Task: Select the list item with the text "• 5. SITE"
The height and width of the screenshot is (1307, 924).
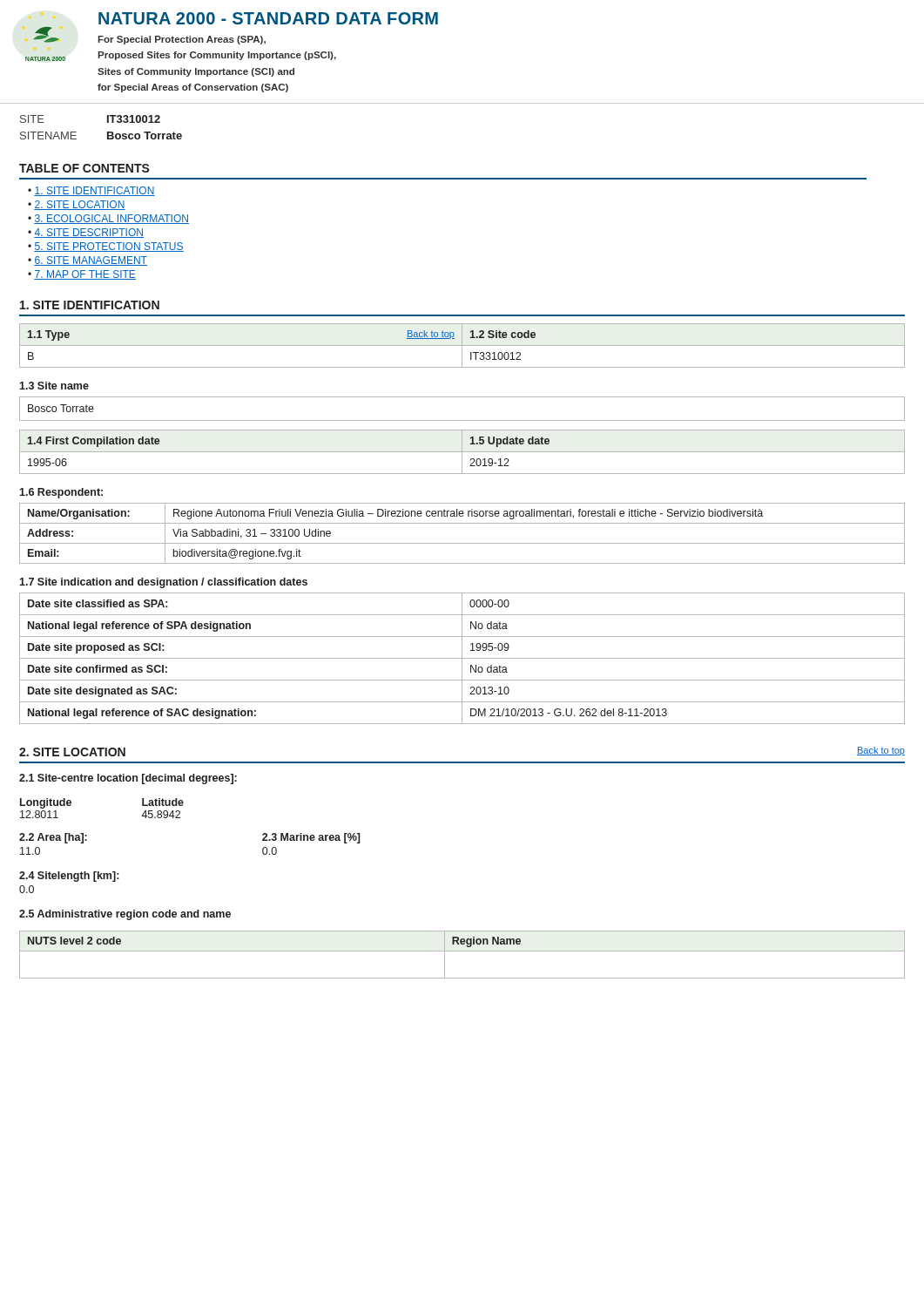Action: pos(106,246)
